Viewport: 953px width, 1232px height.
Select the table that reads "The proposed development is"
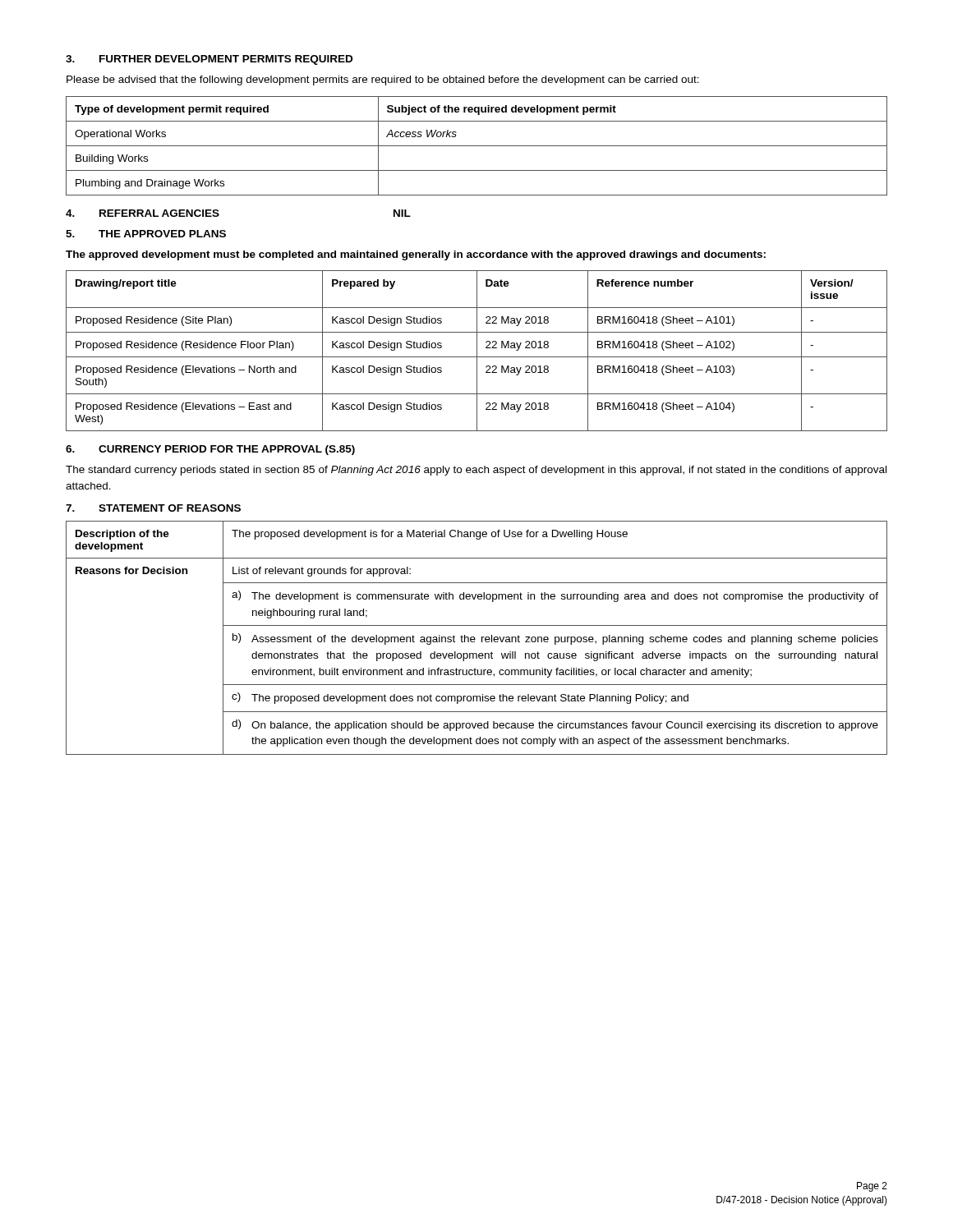pos(476,638)
